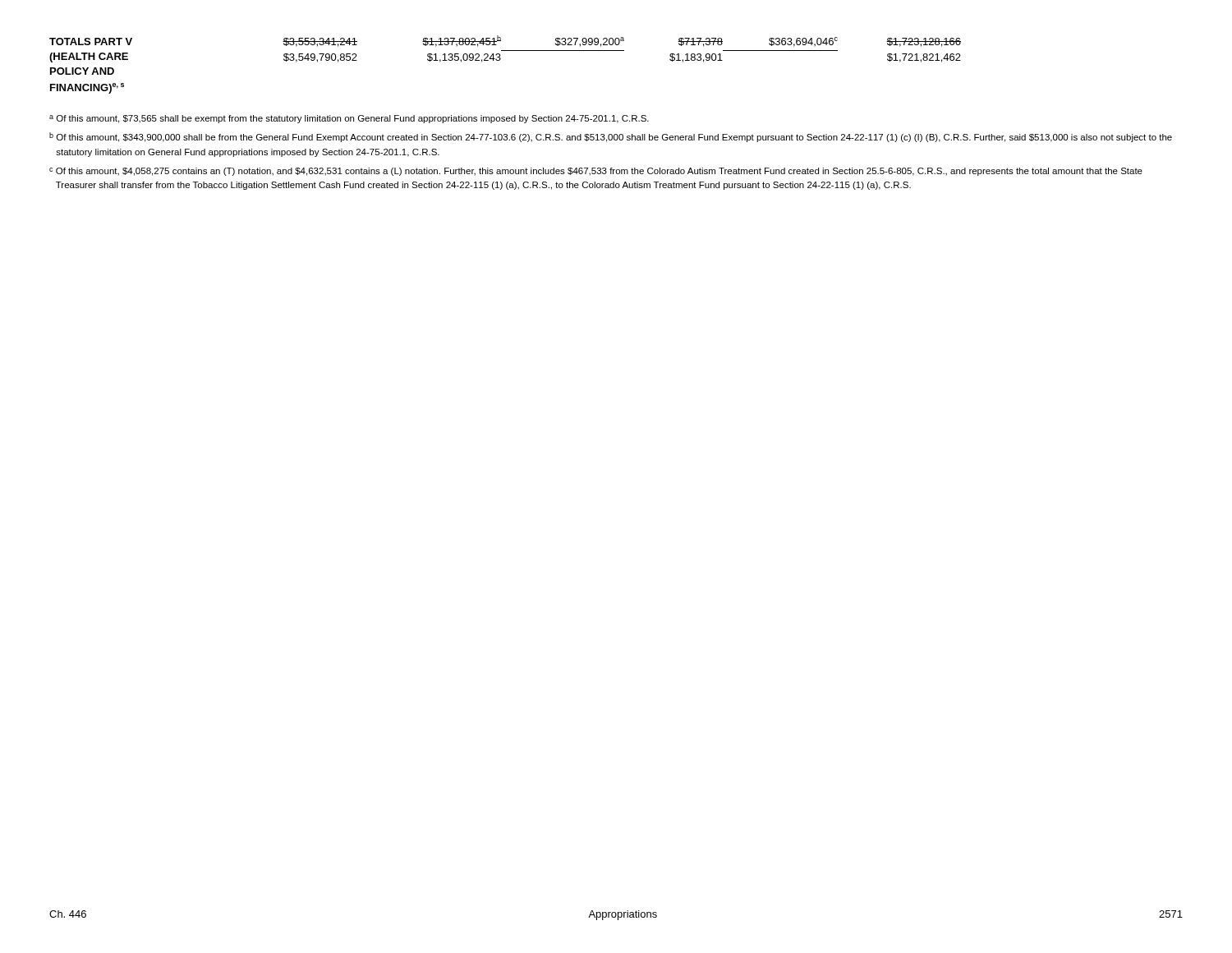Locate the title that opens with "TOTALS PART V (HEALTH CARE"
1232x953 pixels.
[x=505, y=65]
